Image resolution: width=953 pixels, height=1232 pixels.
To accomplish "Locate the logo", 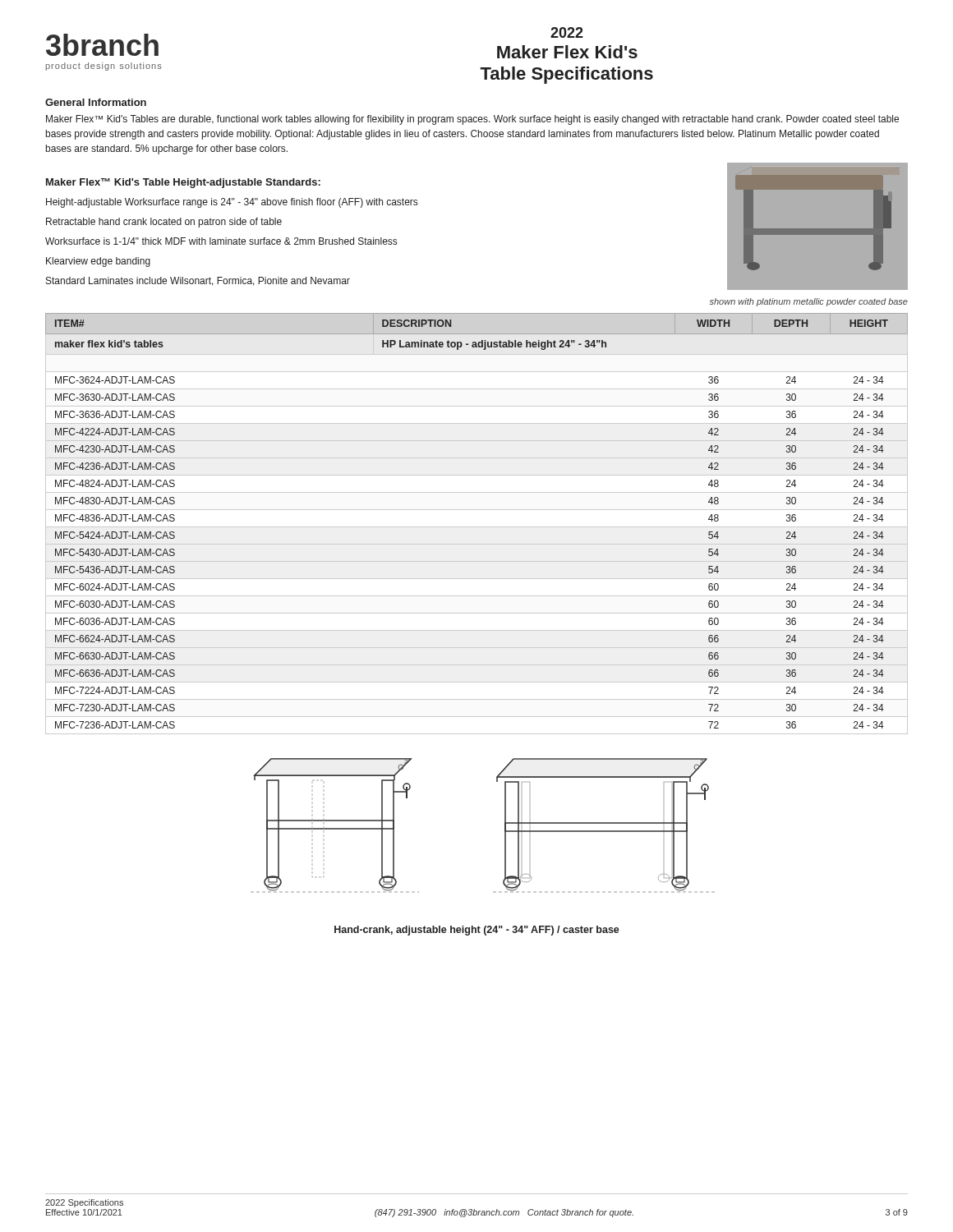I will coord(136,49).
